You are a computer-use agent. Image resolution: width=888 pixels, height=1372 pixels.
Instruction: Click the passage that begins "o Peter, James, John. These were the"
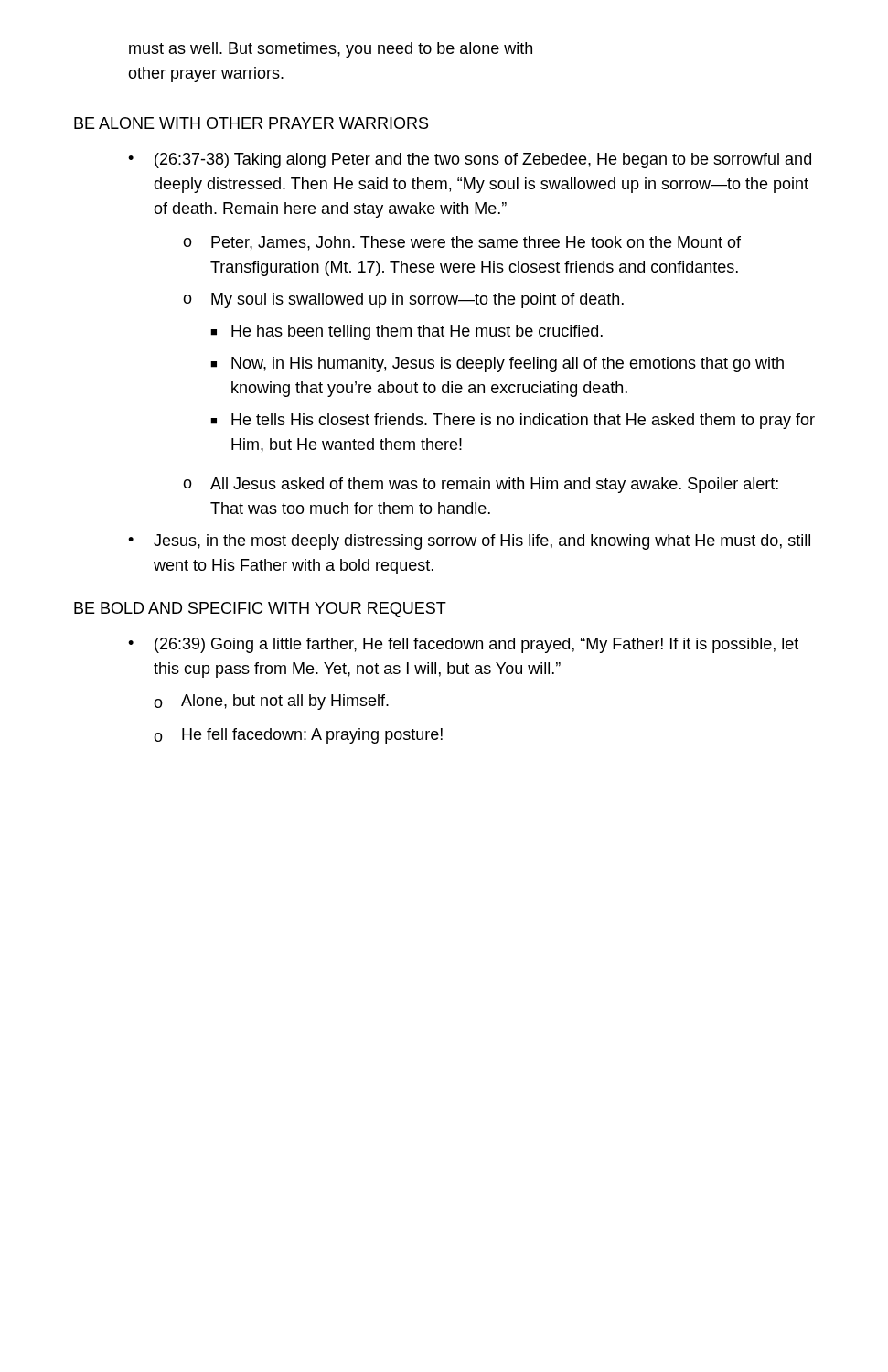coord(499,255)
